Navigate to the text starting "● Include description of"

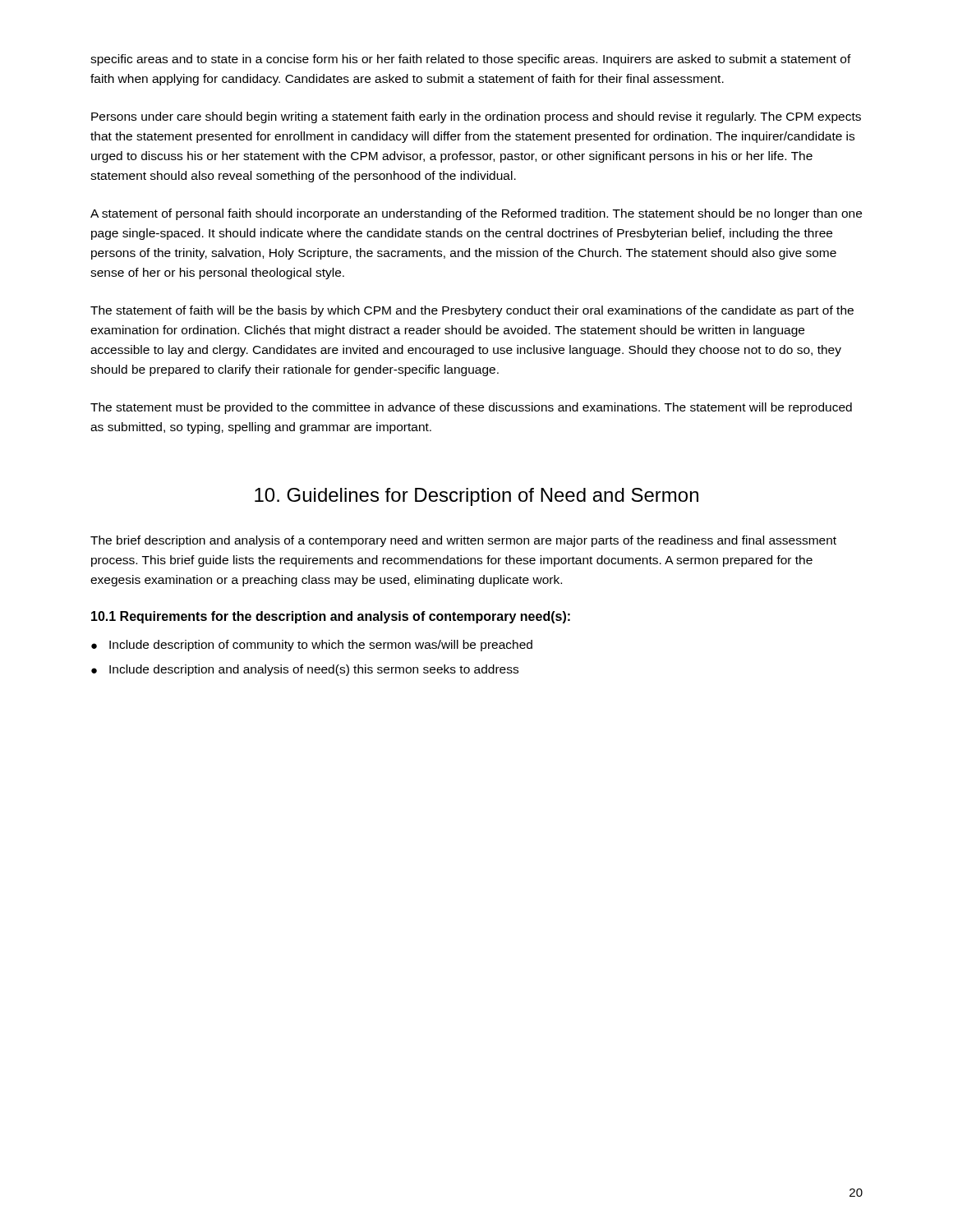click(476, 645)
